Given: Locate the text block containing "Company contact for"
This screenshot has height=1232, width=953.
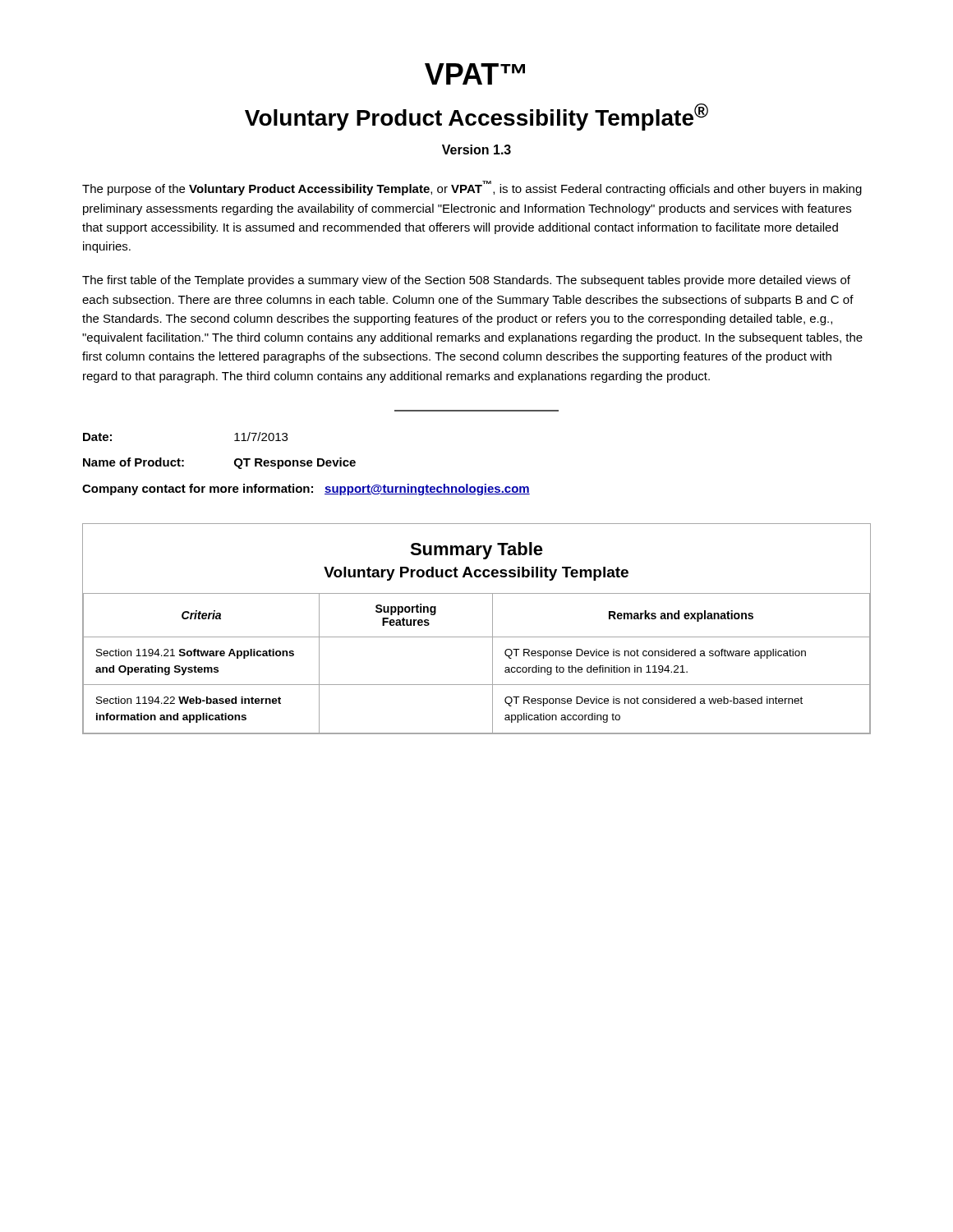Looking at the screenshot, I should coord(306,488).
